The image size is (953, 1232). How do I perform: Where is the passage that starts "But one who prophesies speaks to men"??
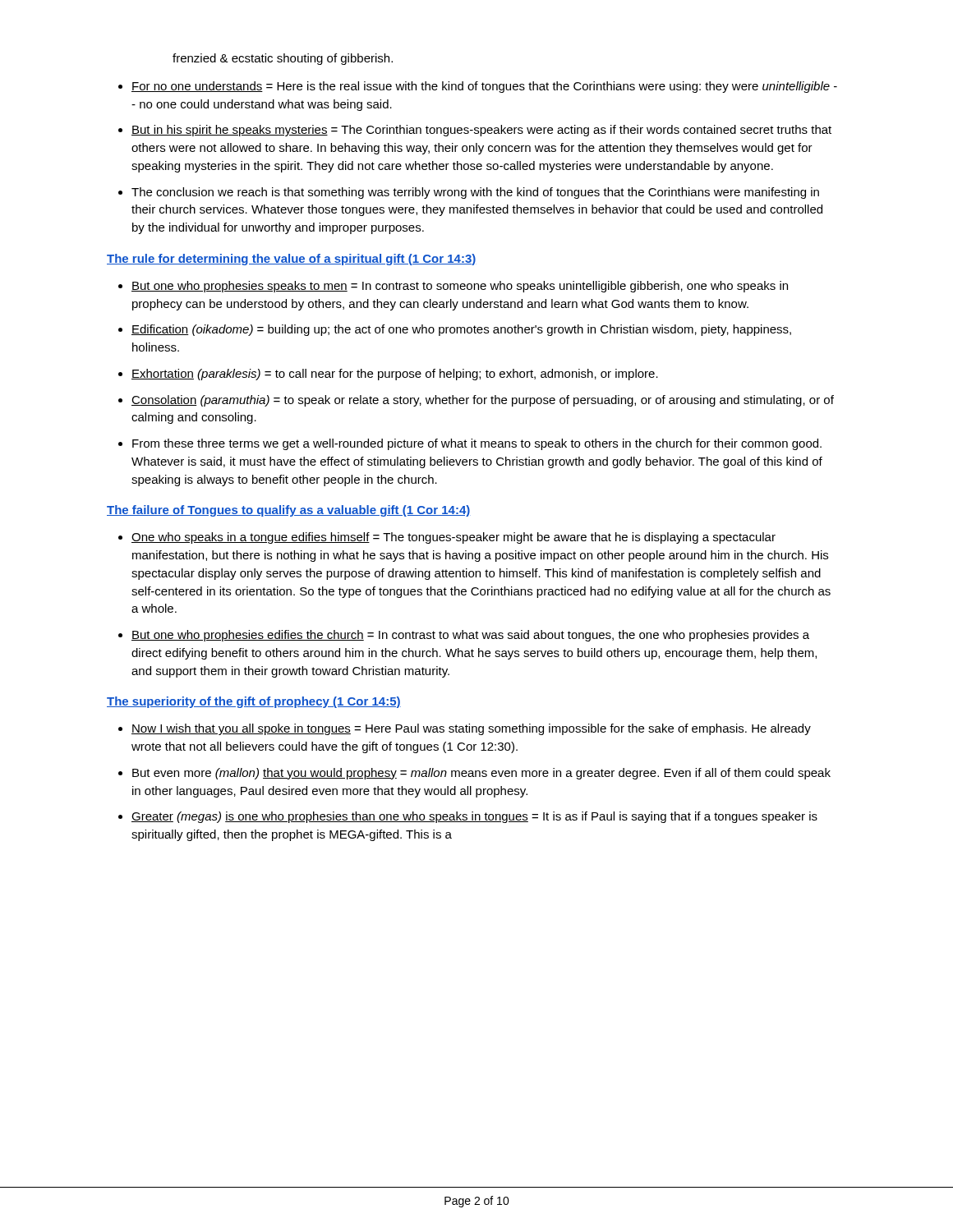coord(460,294)
